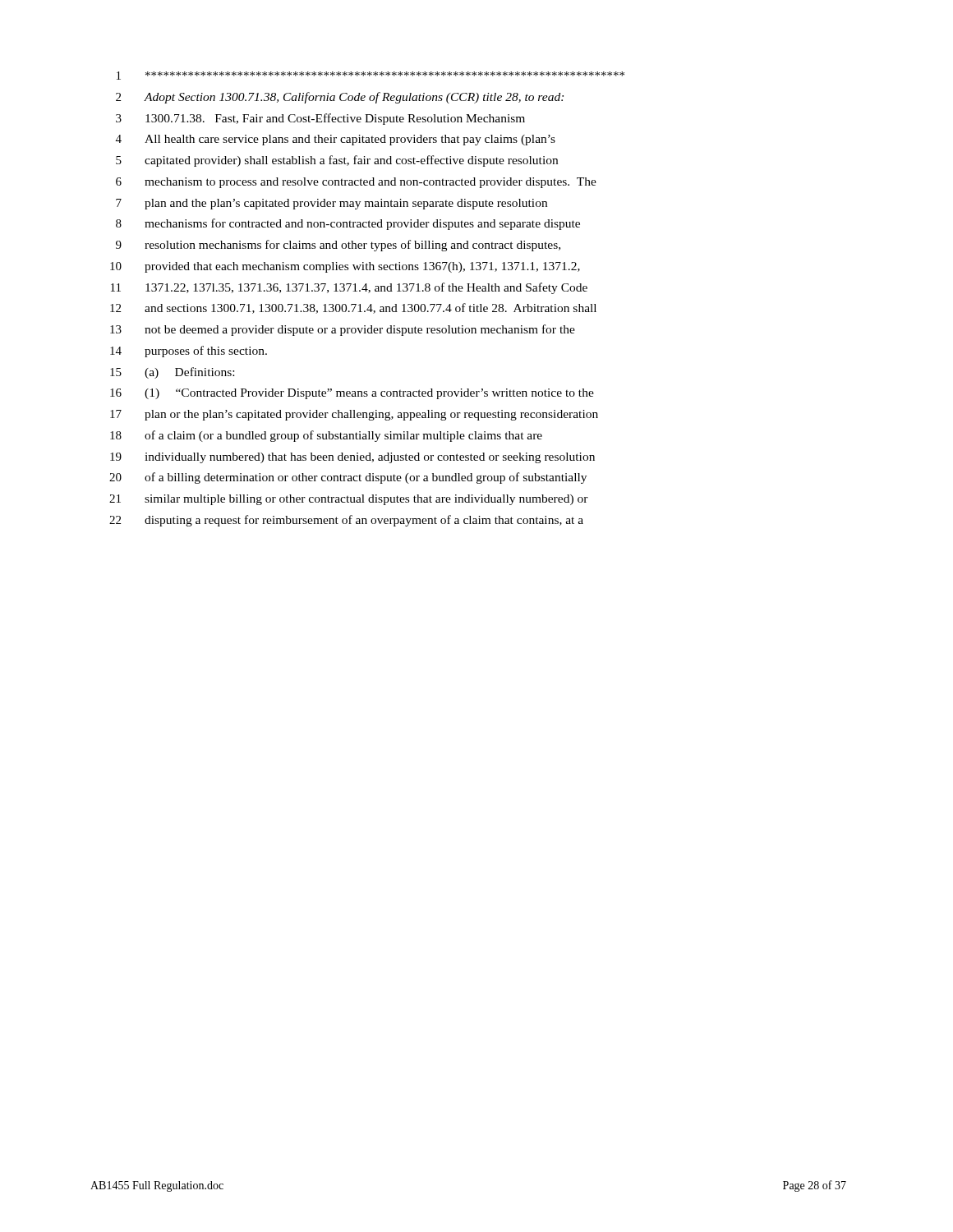Locate the block of text that opens with "17 plan or"
This screenshot has width=953, height=1232.
pos(468,414)
